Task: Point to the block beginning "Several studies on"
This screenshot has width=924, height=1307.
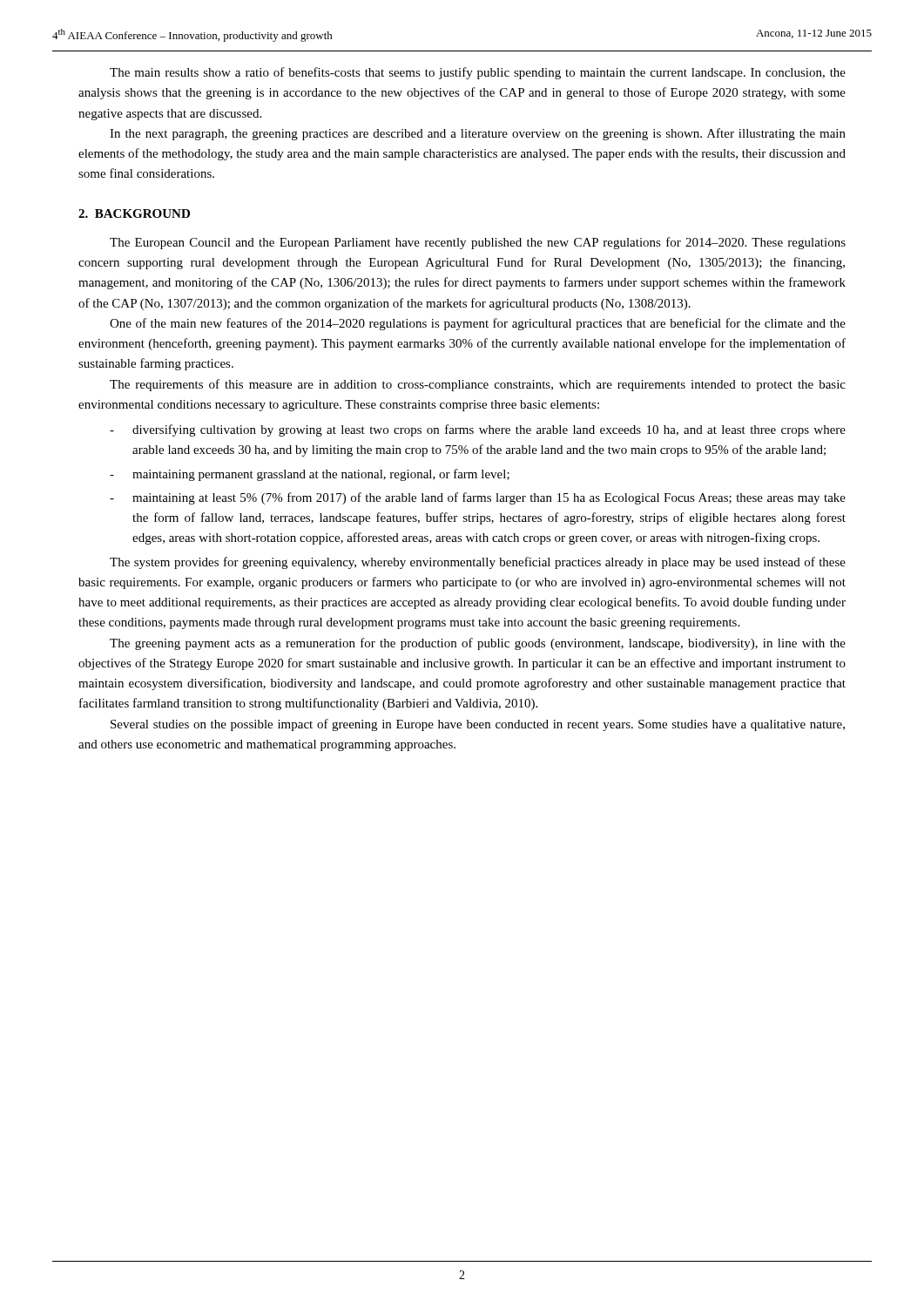Action: pos(462,734)
